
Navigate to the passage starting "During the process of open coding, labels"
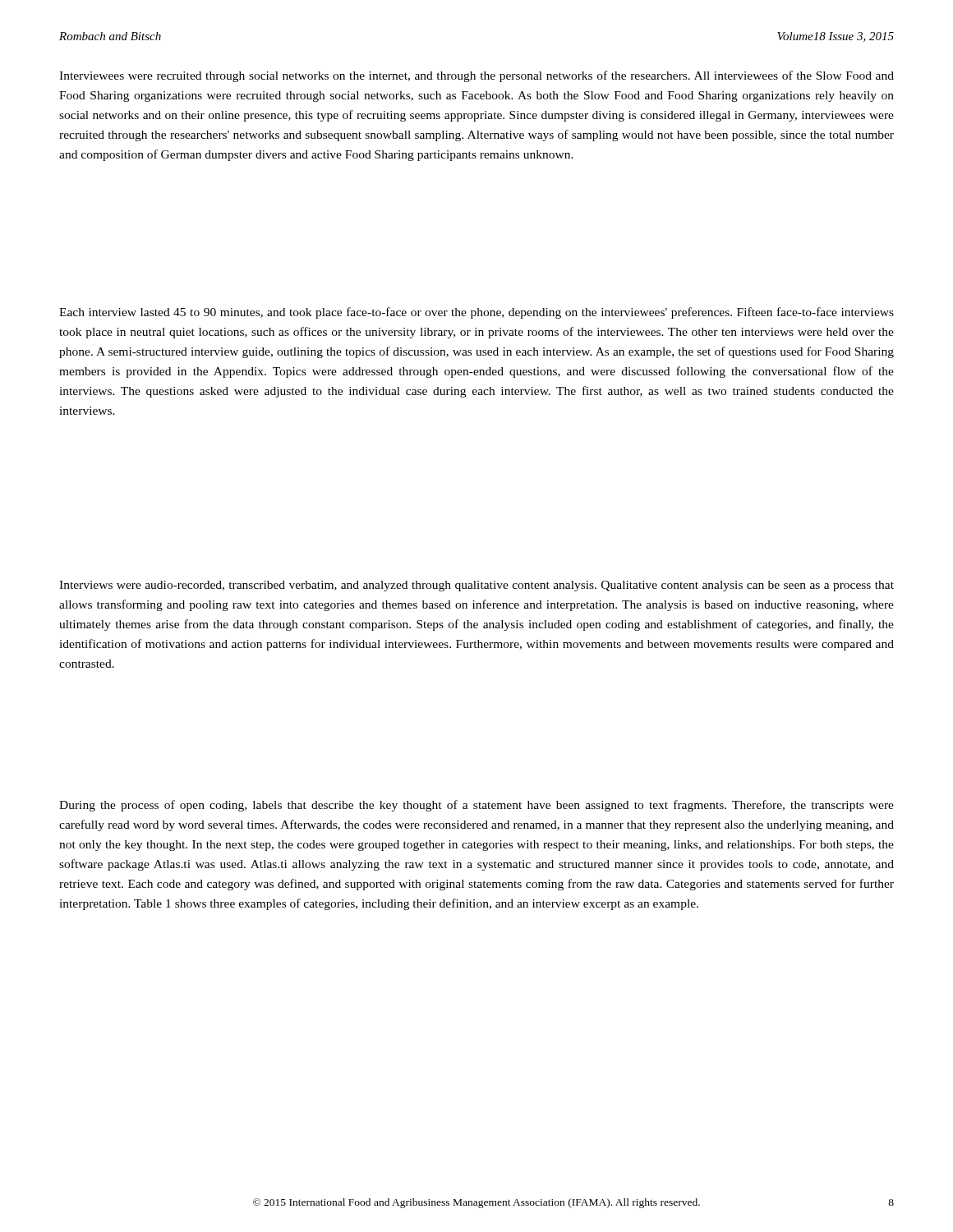(476, 854)
